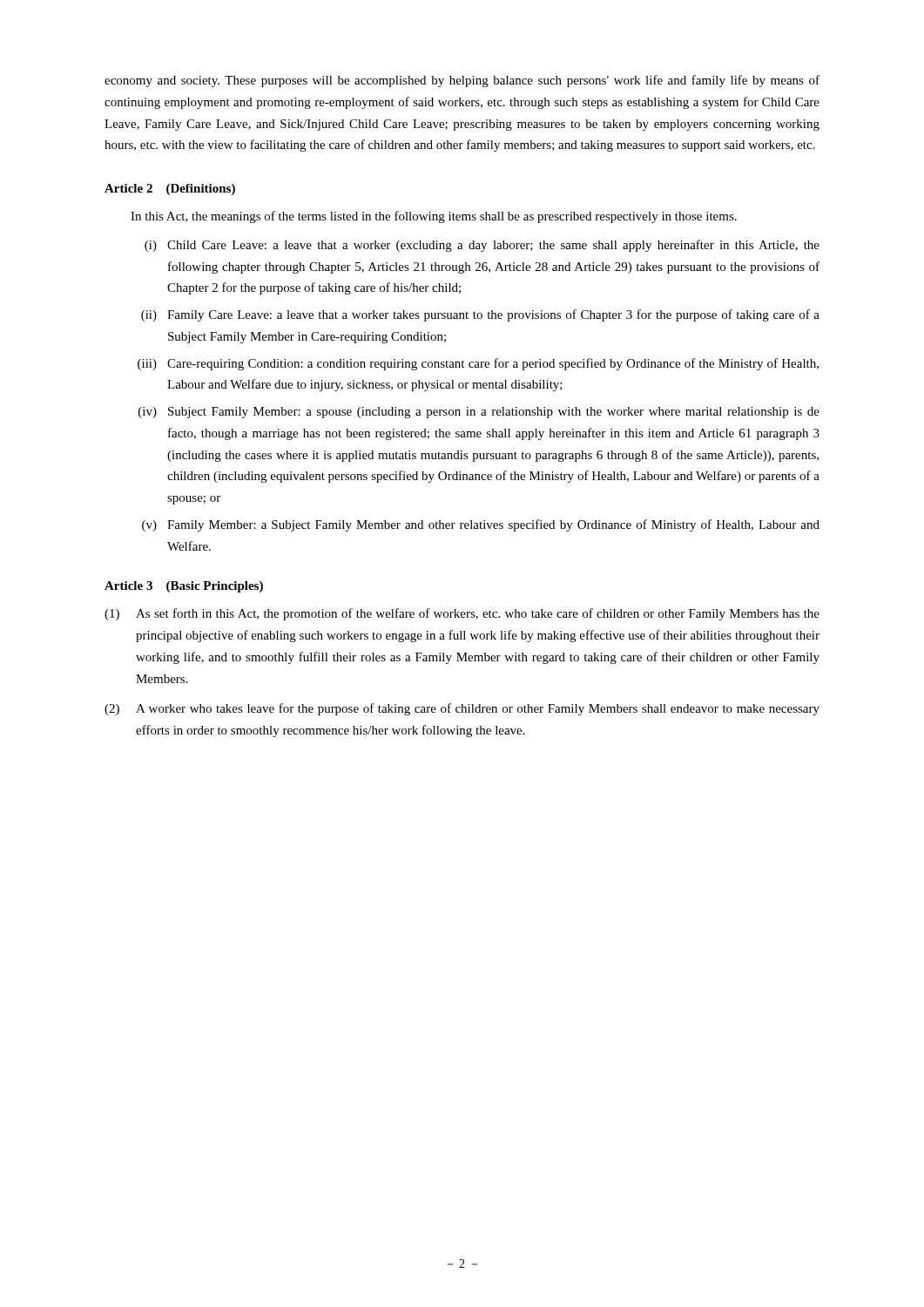924x1307 pixels.
Task: Click on the text block starting "economy and society. These purposes will"
Action: [x=462, y=113]
